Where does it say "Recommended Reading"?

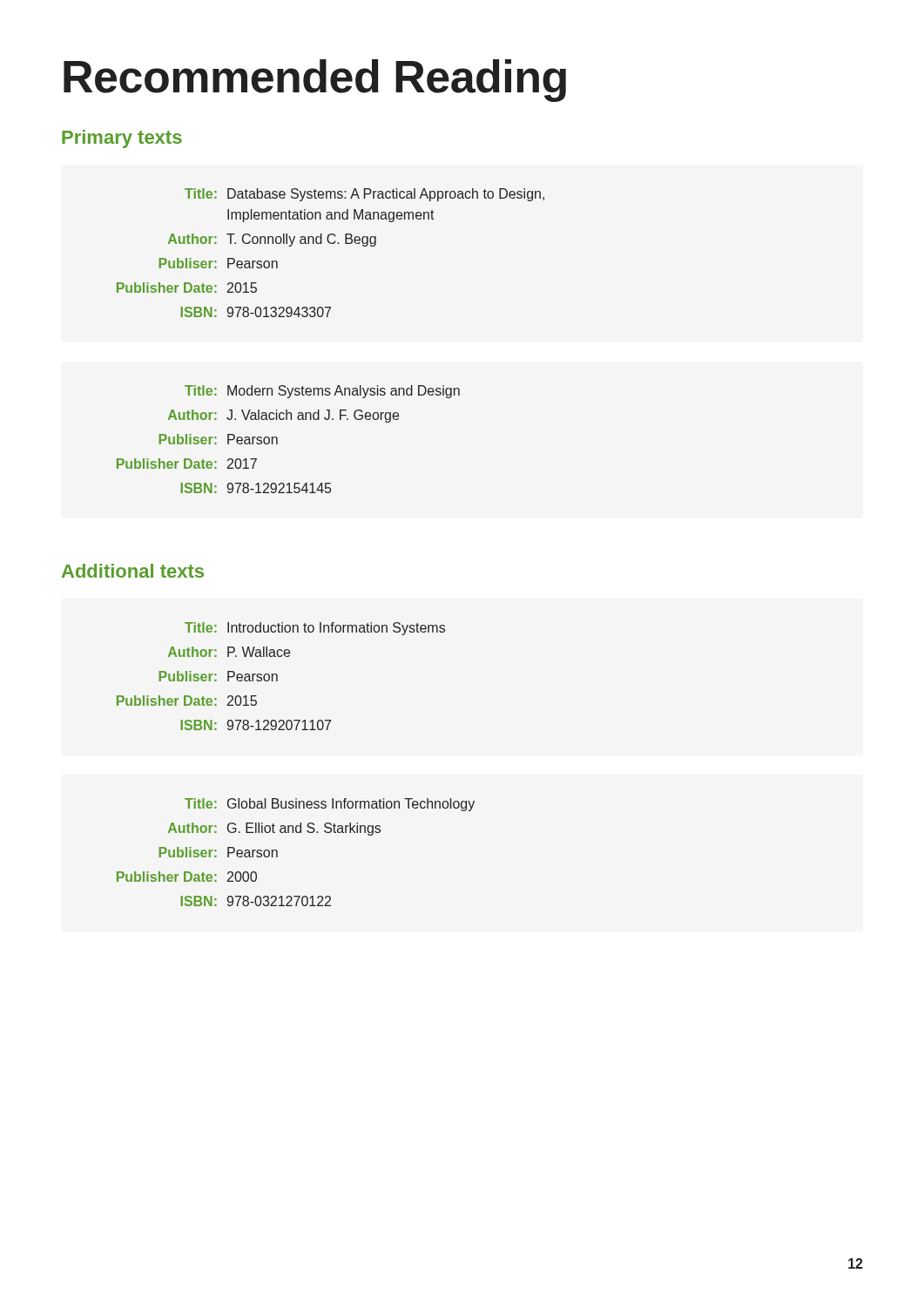(x=462, y=77)
